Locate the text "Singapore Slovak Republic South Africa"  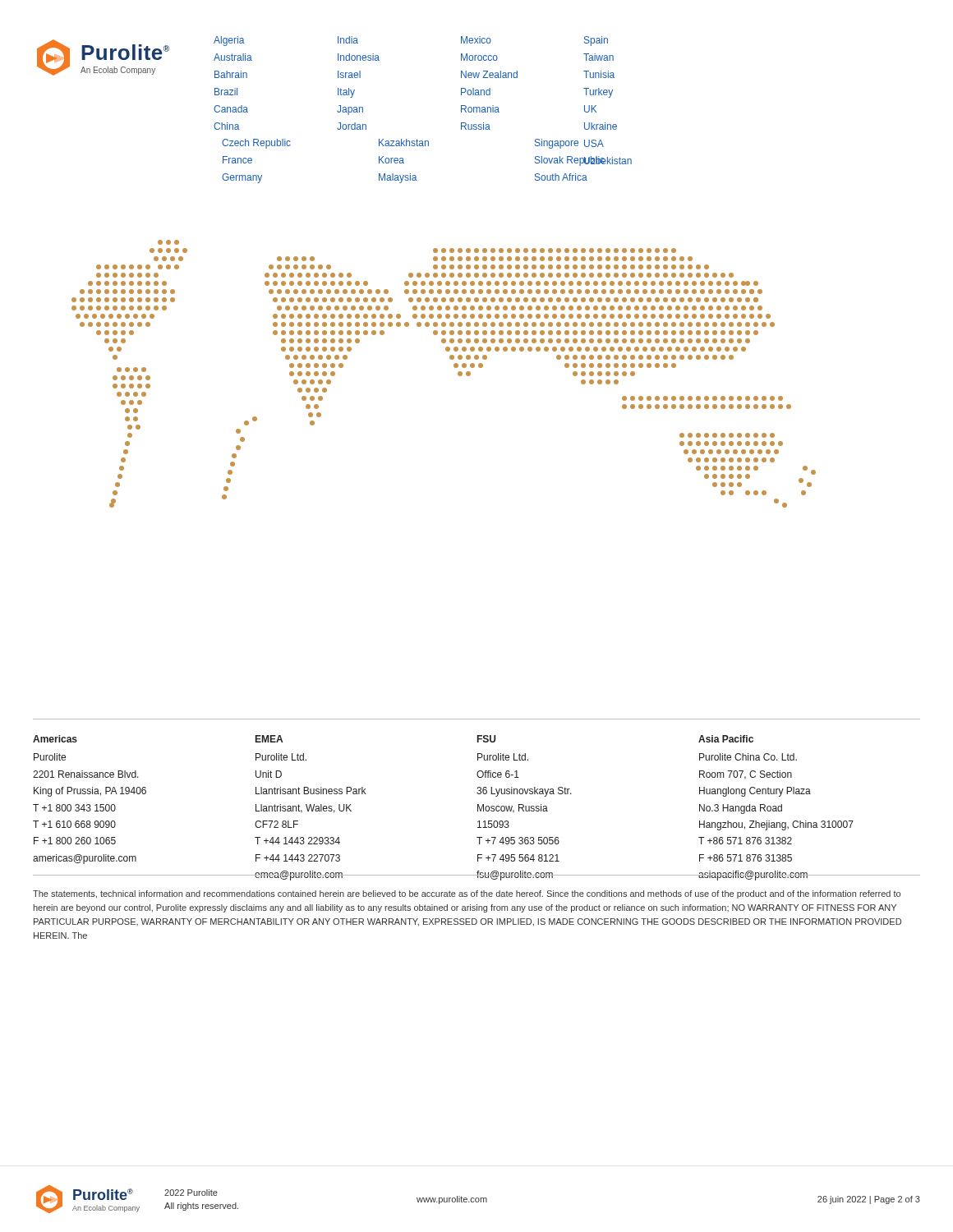coord(596,160)
